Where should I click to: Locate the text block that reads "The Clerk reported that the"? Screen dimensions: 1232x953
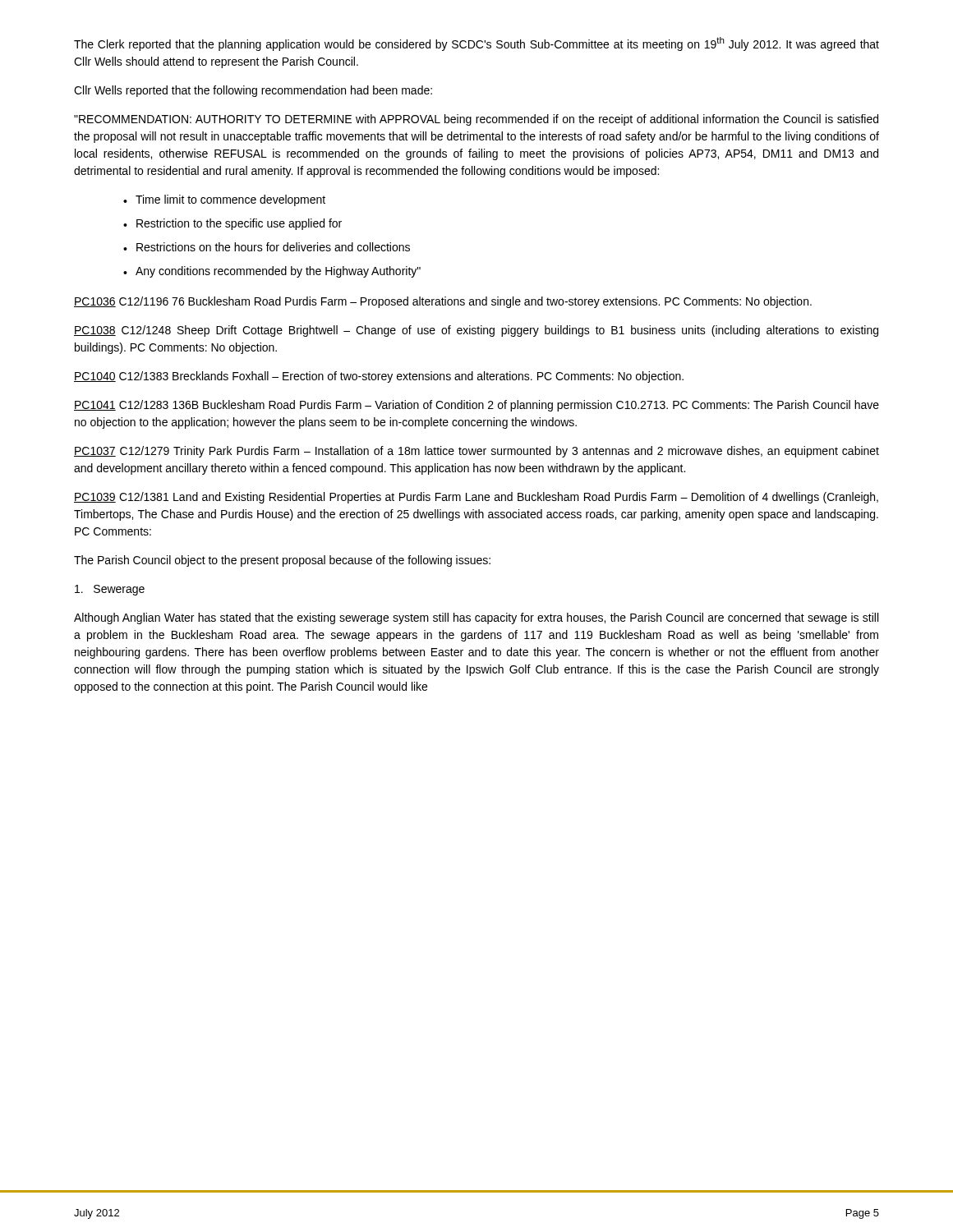pos(476,51)
